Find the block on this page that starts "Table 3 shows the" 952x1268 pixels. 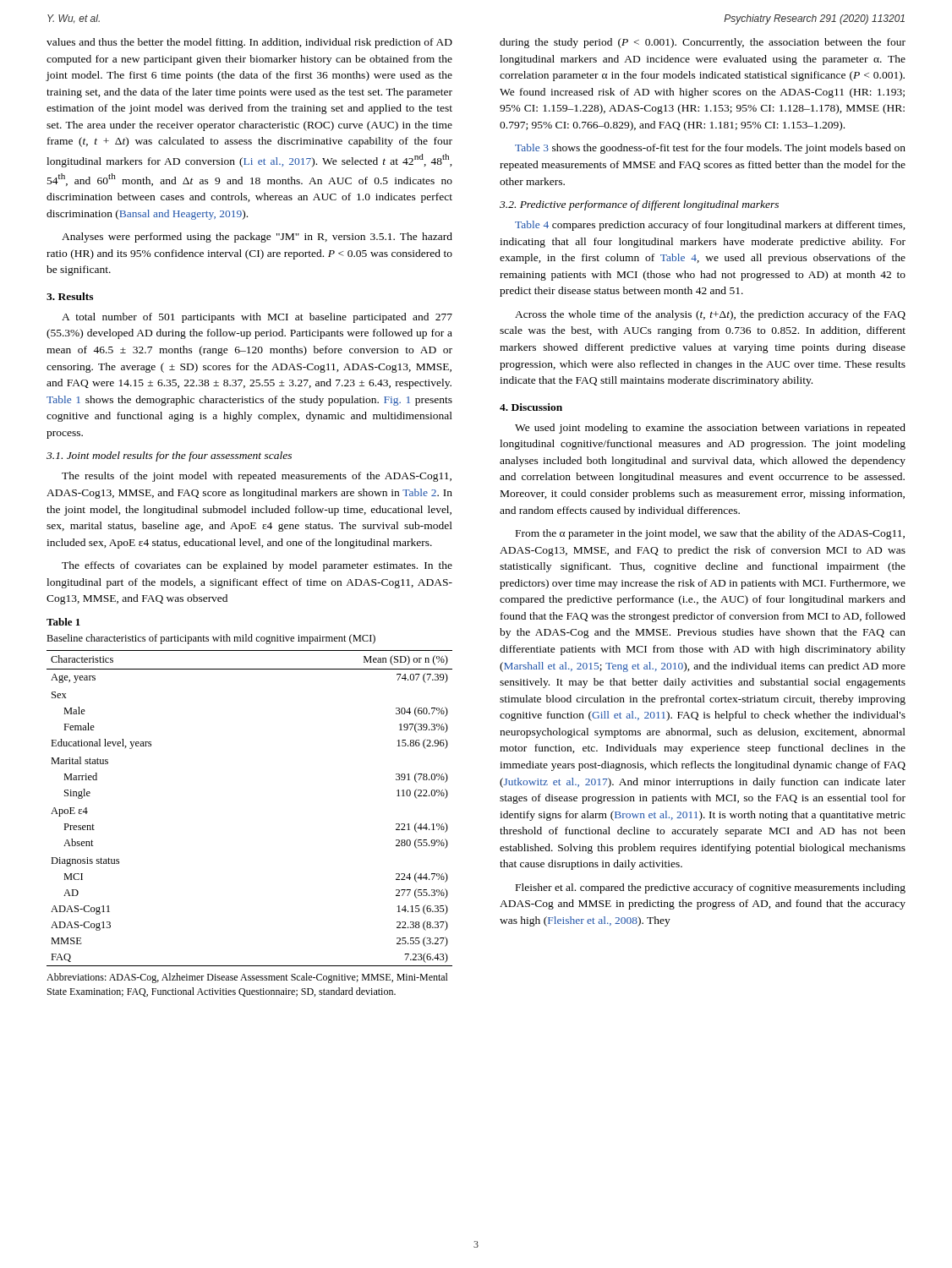click(x=703, y=165)
